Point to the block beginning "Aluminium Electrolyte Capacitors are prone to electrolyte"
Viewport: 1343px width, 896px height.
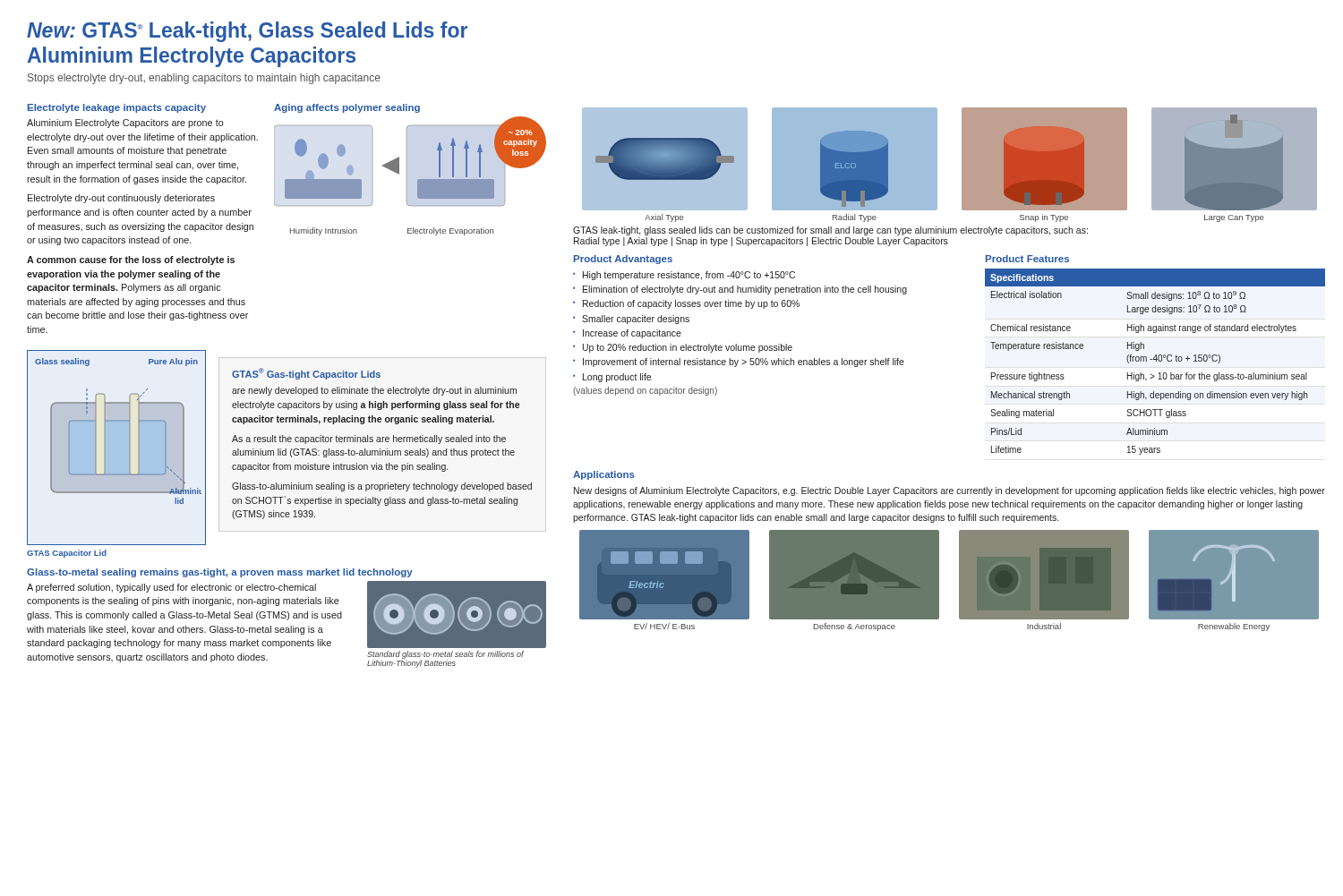143,151
